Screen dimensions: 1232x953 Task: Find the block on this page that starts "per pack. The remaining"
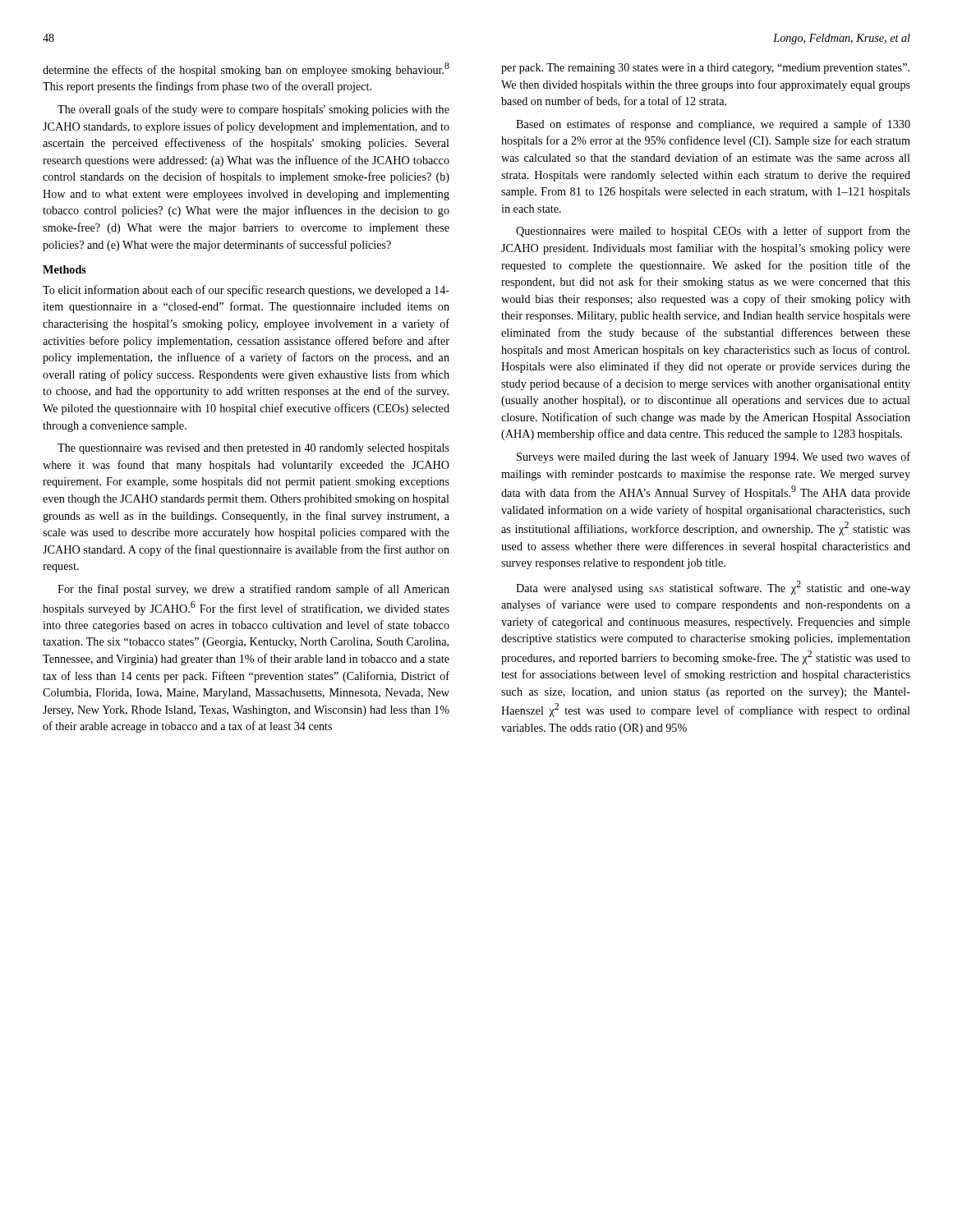[706, 84]
